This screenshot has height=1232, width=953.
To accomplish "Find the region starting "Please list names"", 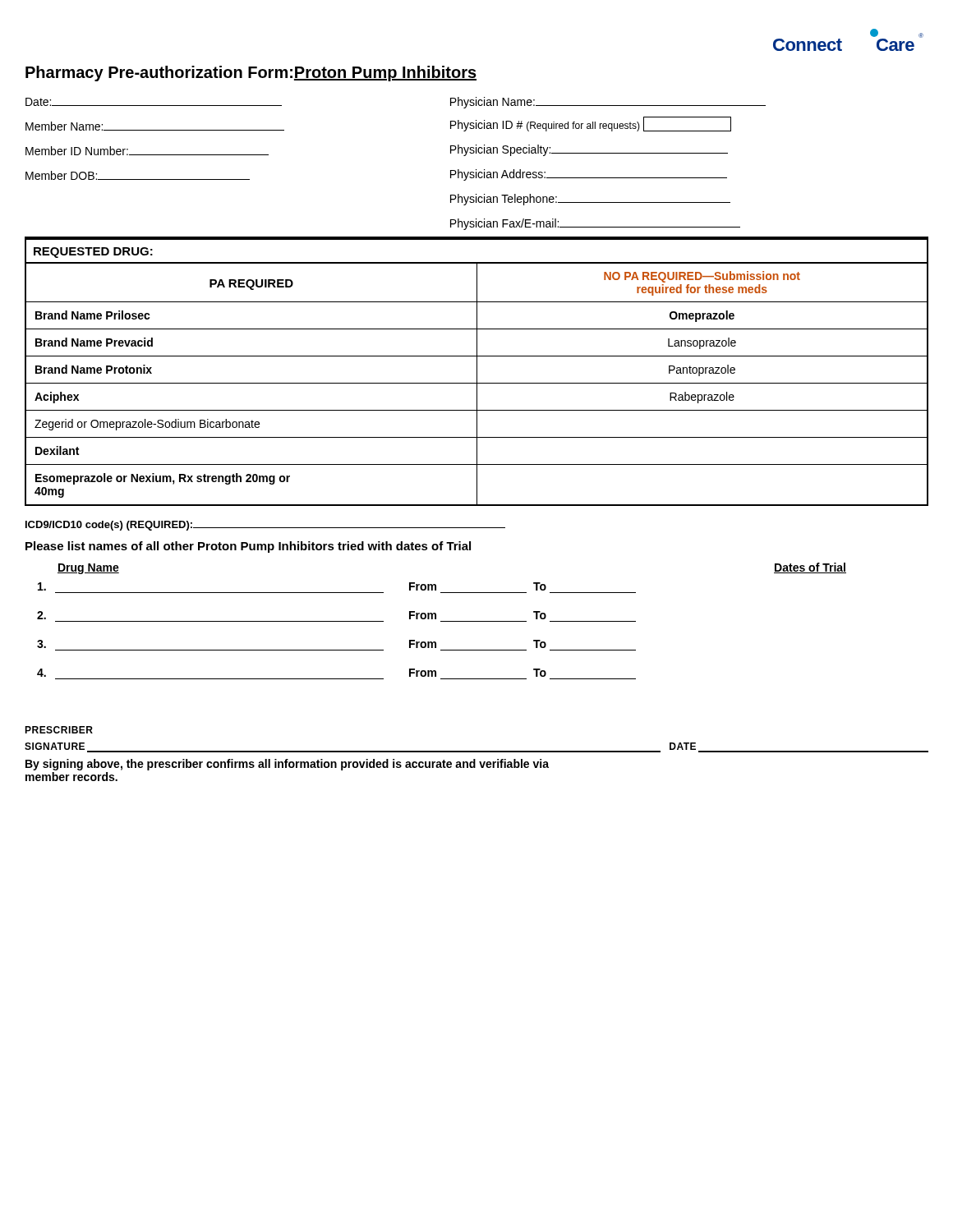I will point(248,546).
